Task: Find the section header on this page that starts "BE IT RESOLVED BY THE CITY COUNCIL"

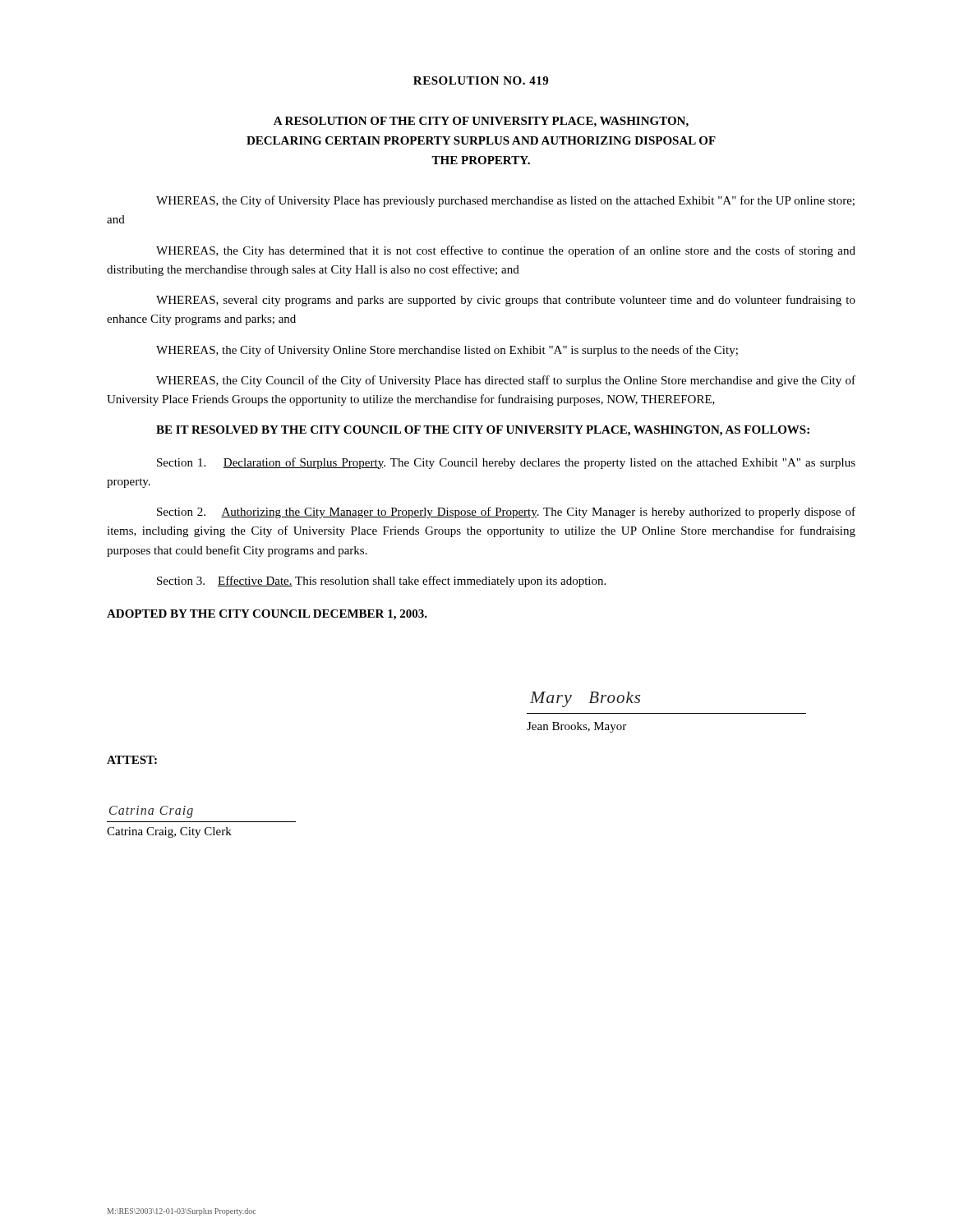Action: pos(483,430)
